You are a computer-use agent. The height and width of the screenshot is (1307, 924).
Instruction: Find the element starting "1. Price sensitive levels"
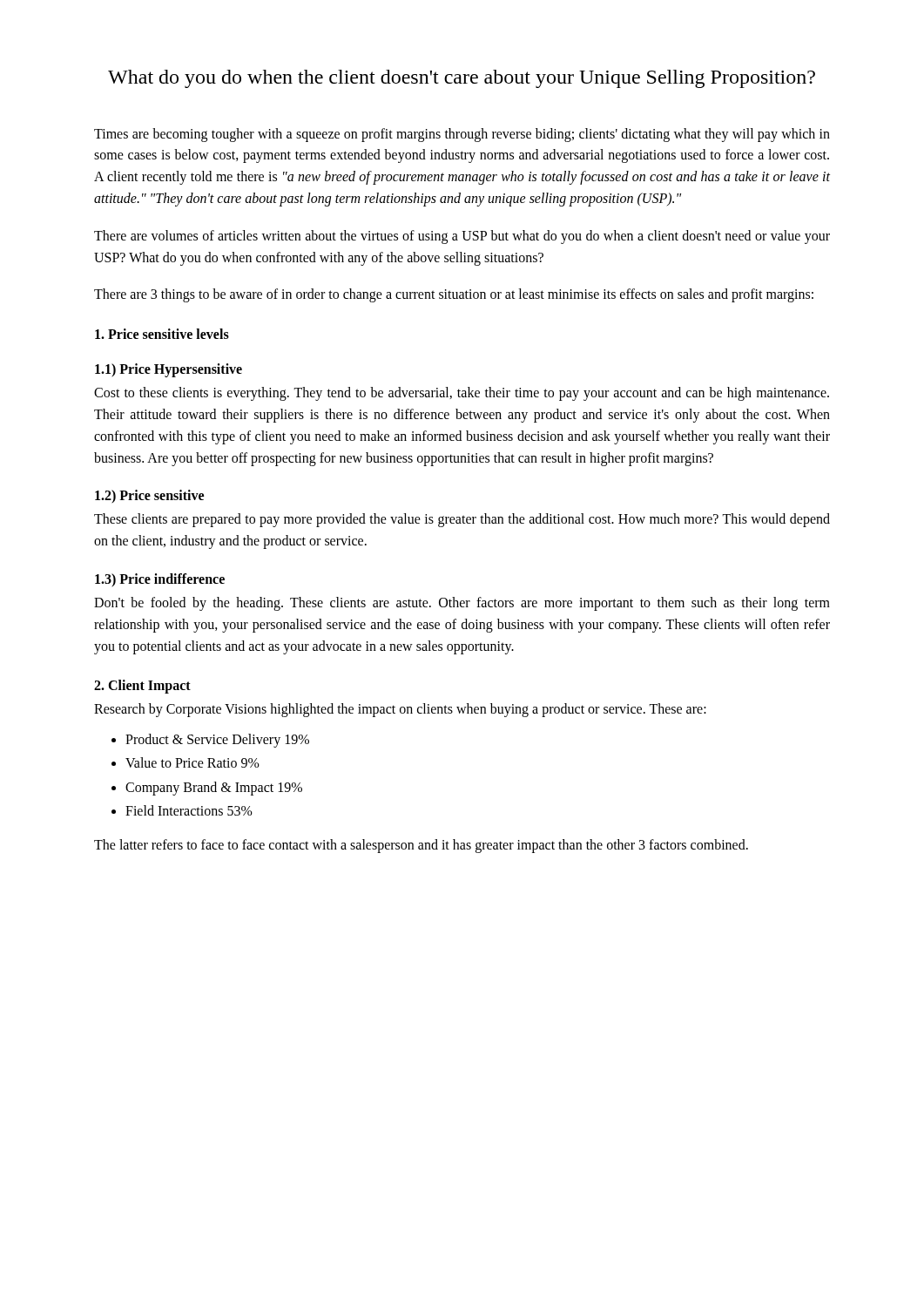pos(161,334)
